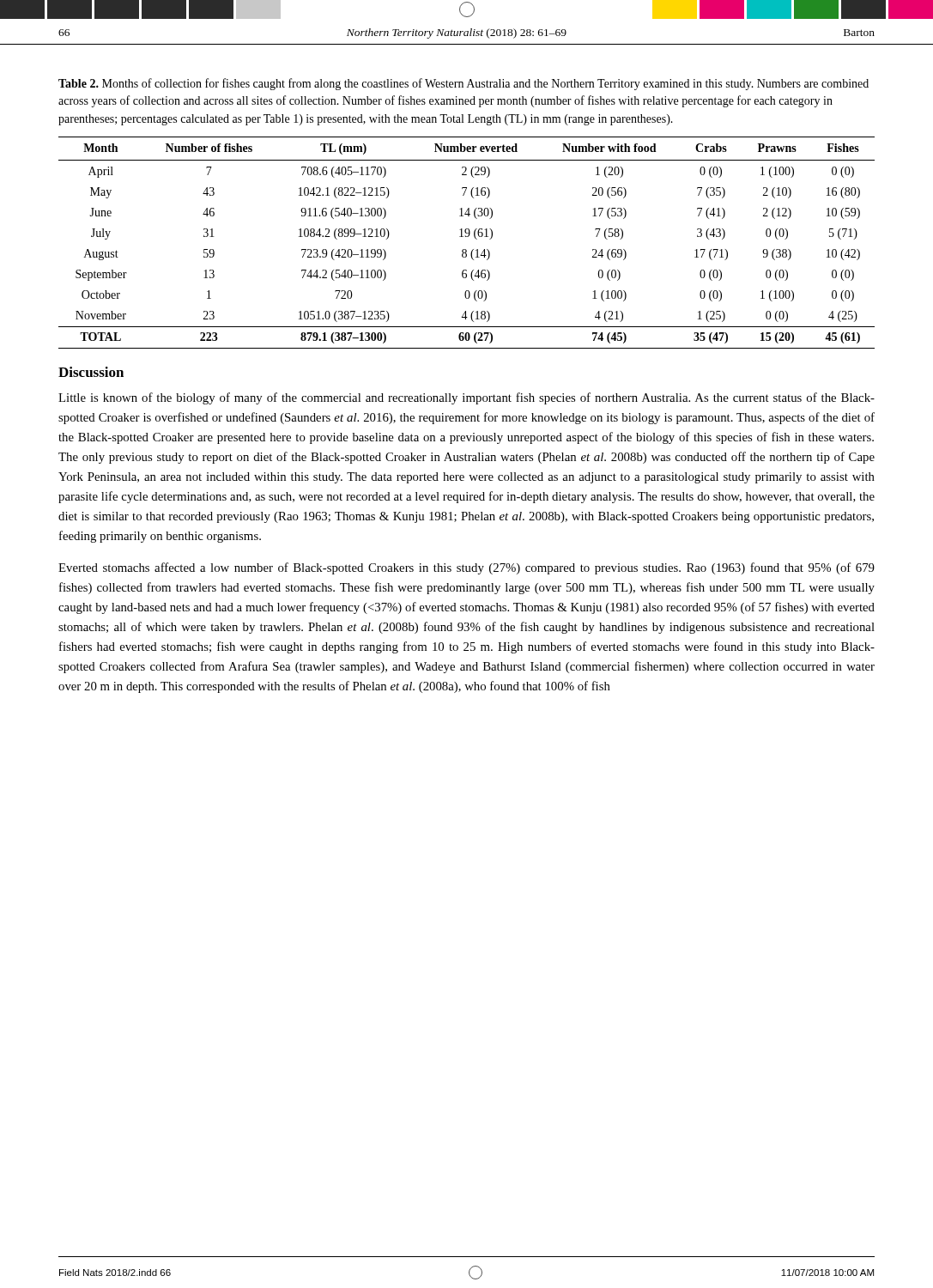This screenshot has width=933, height=1288.
Task: Select a section header
Action: coord(91,372)
